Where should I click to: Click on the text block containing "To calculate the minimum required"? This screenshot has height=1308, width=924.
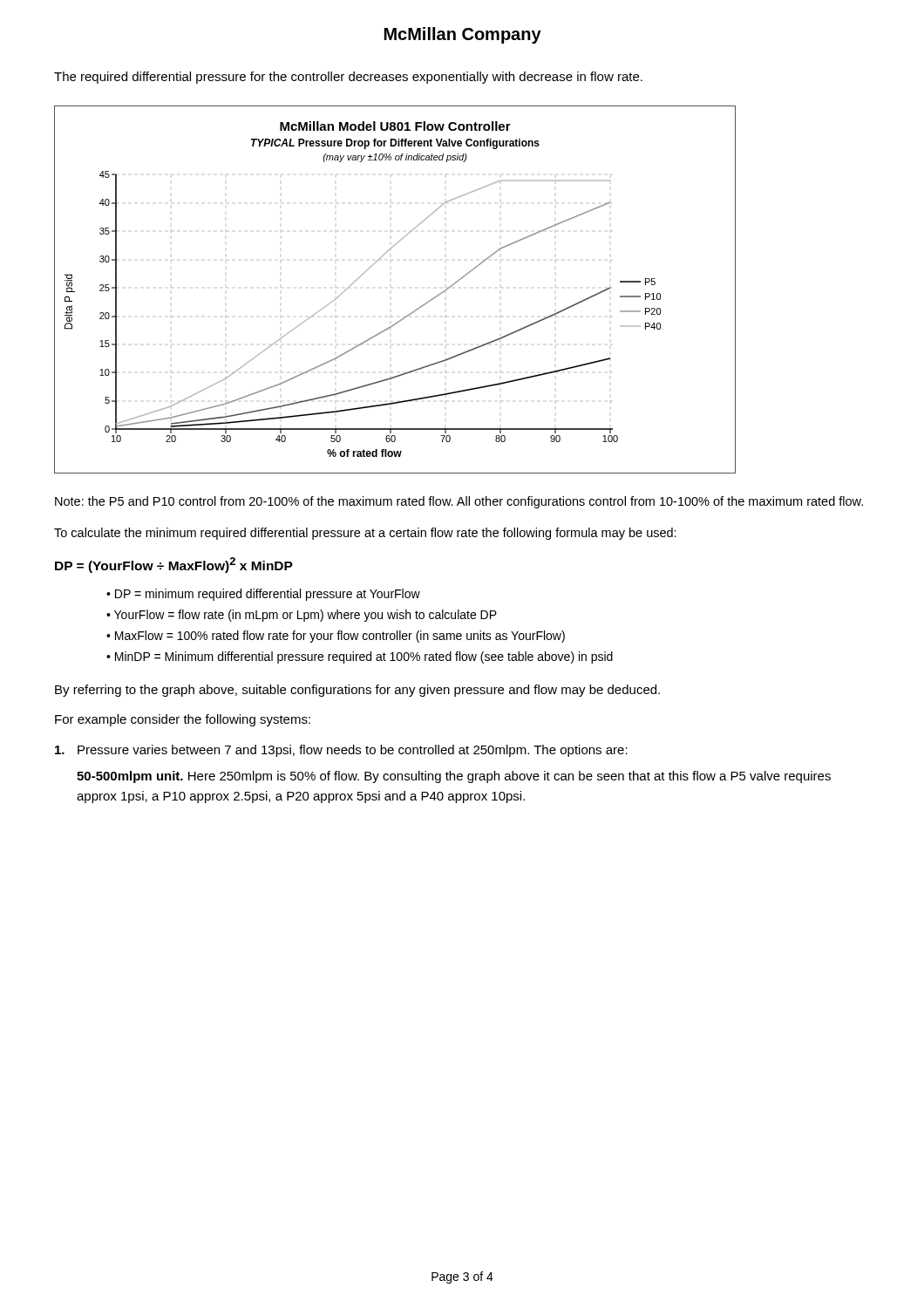366,532
